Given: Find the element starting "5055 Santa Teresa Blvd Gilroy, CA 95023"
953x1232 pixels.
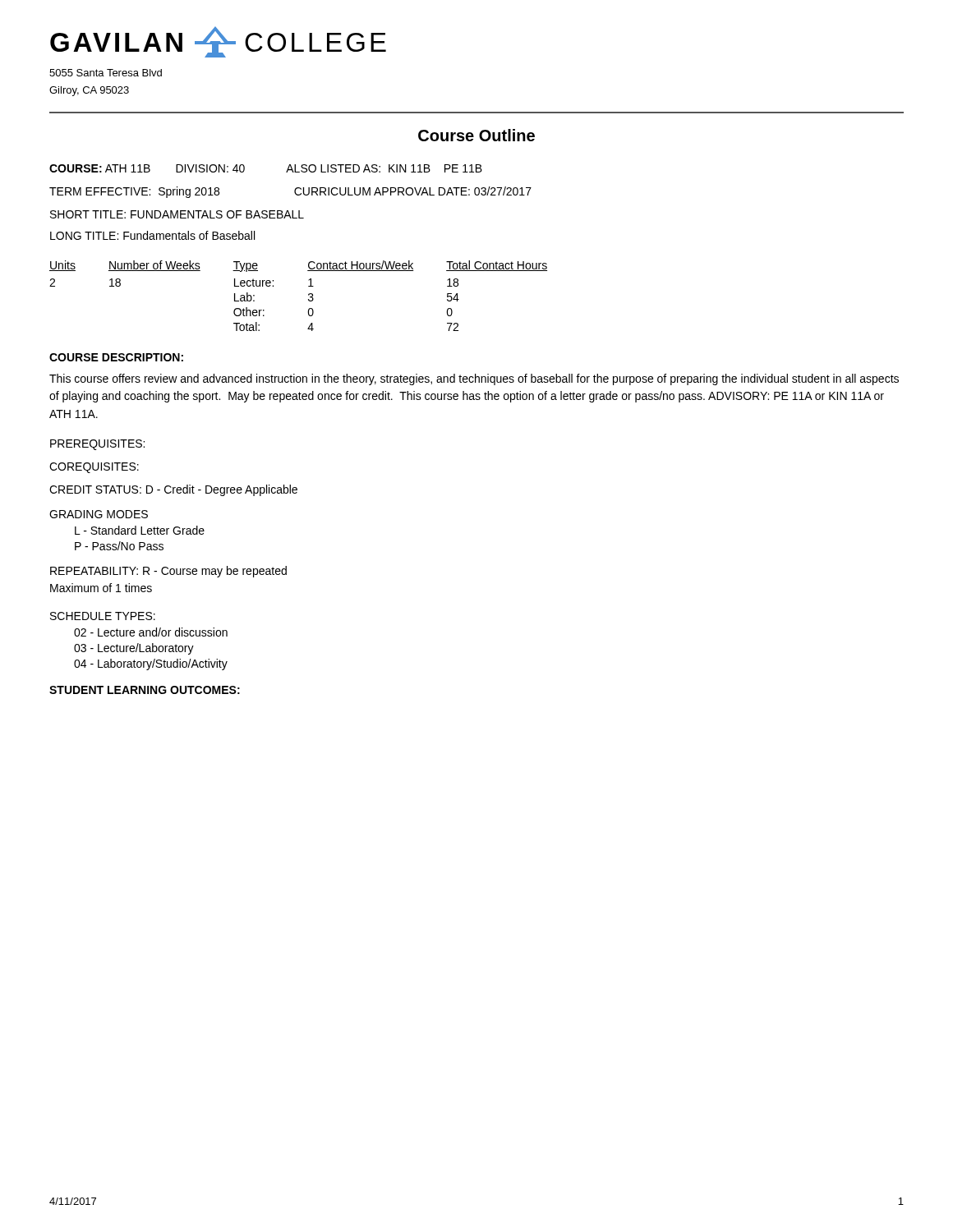Looking at the screenshot, I should (x=106, y=81).
